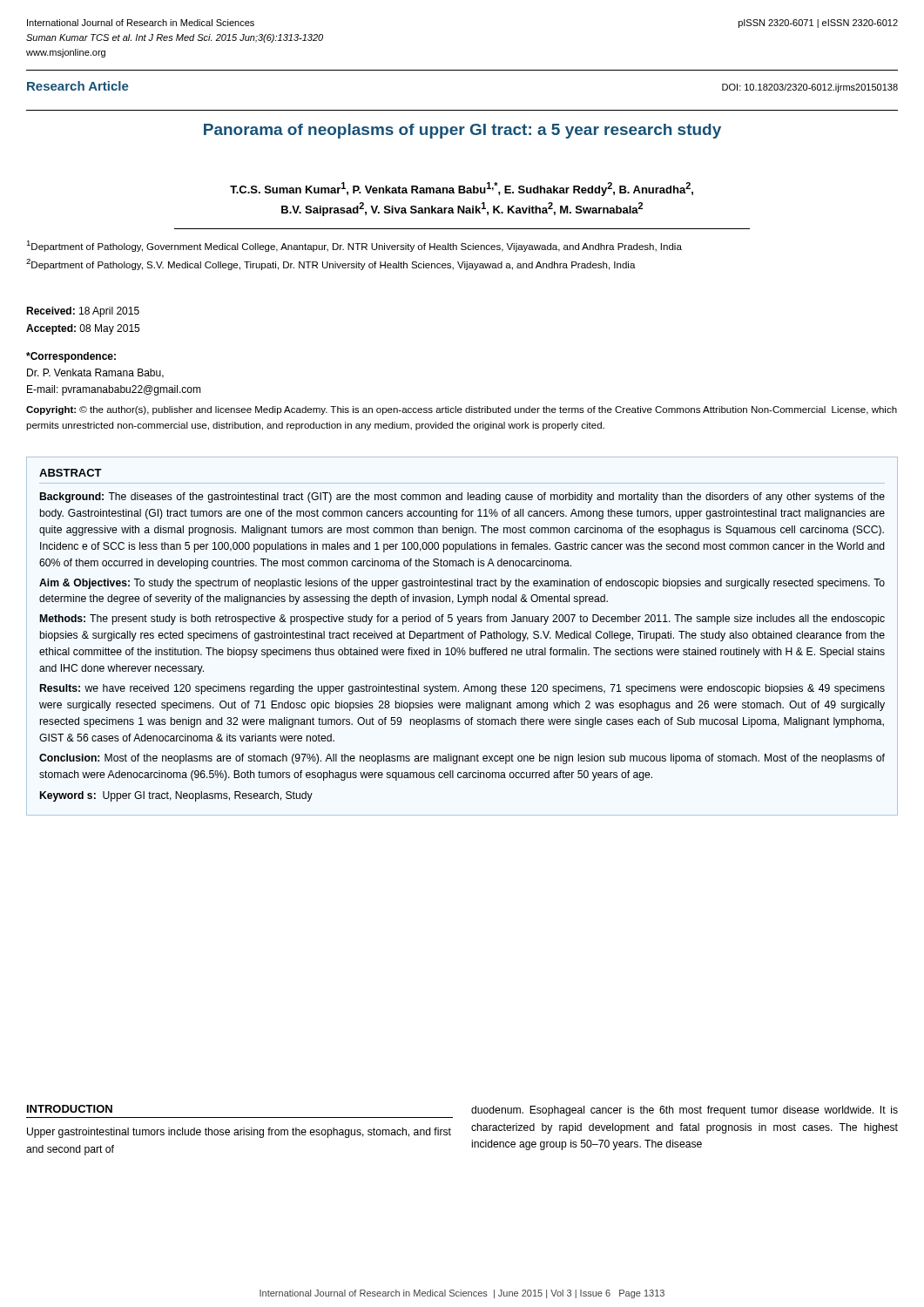Click the title
The width and height of the screenshot is (924, 1307).
point(462,129)
